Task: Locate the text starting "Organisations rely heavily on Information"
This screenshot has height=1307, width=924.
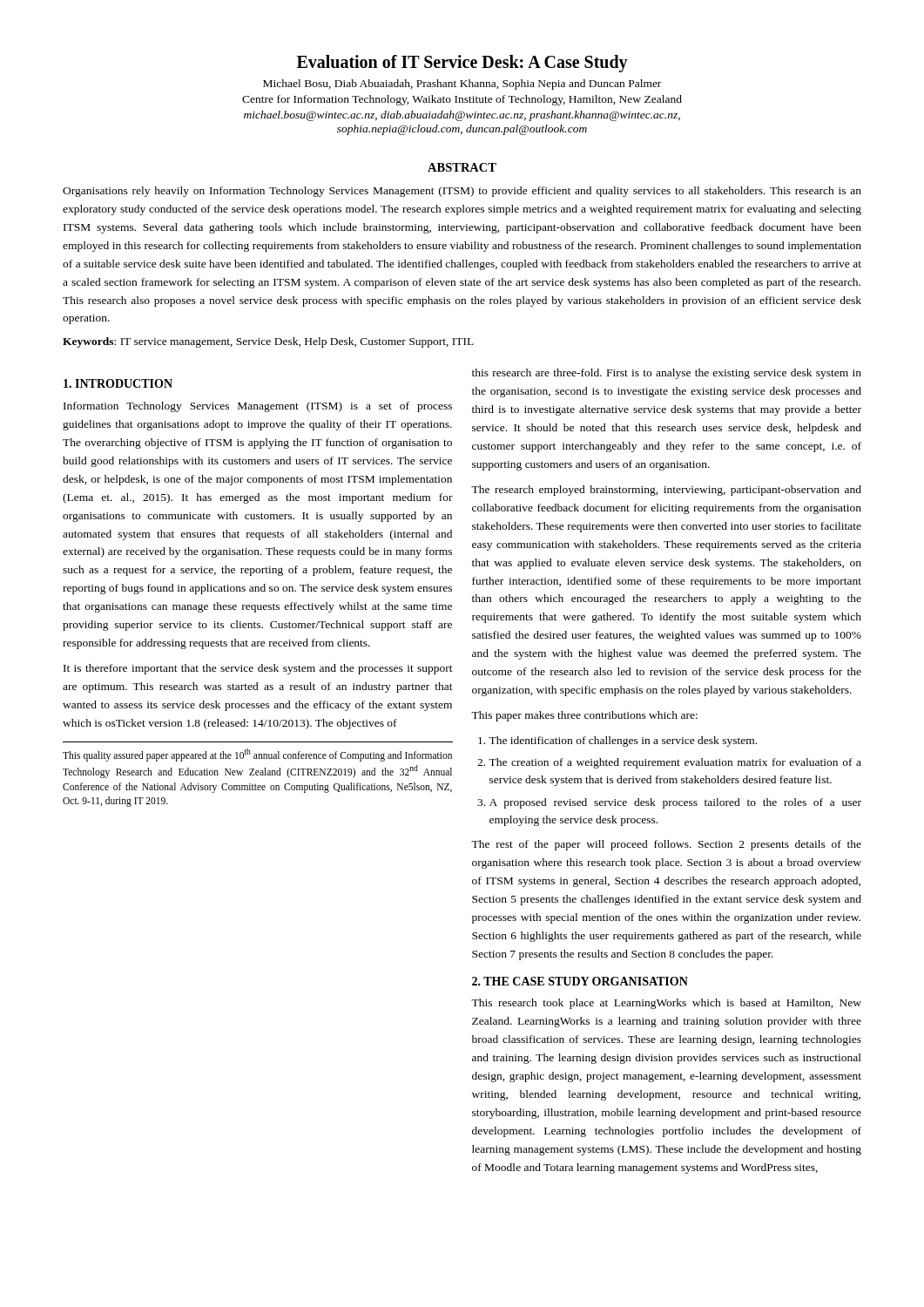Action: [462, 255]
